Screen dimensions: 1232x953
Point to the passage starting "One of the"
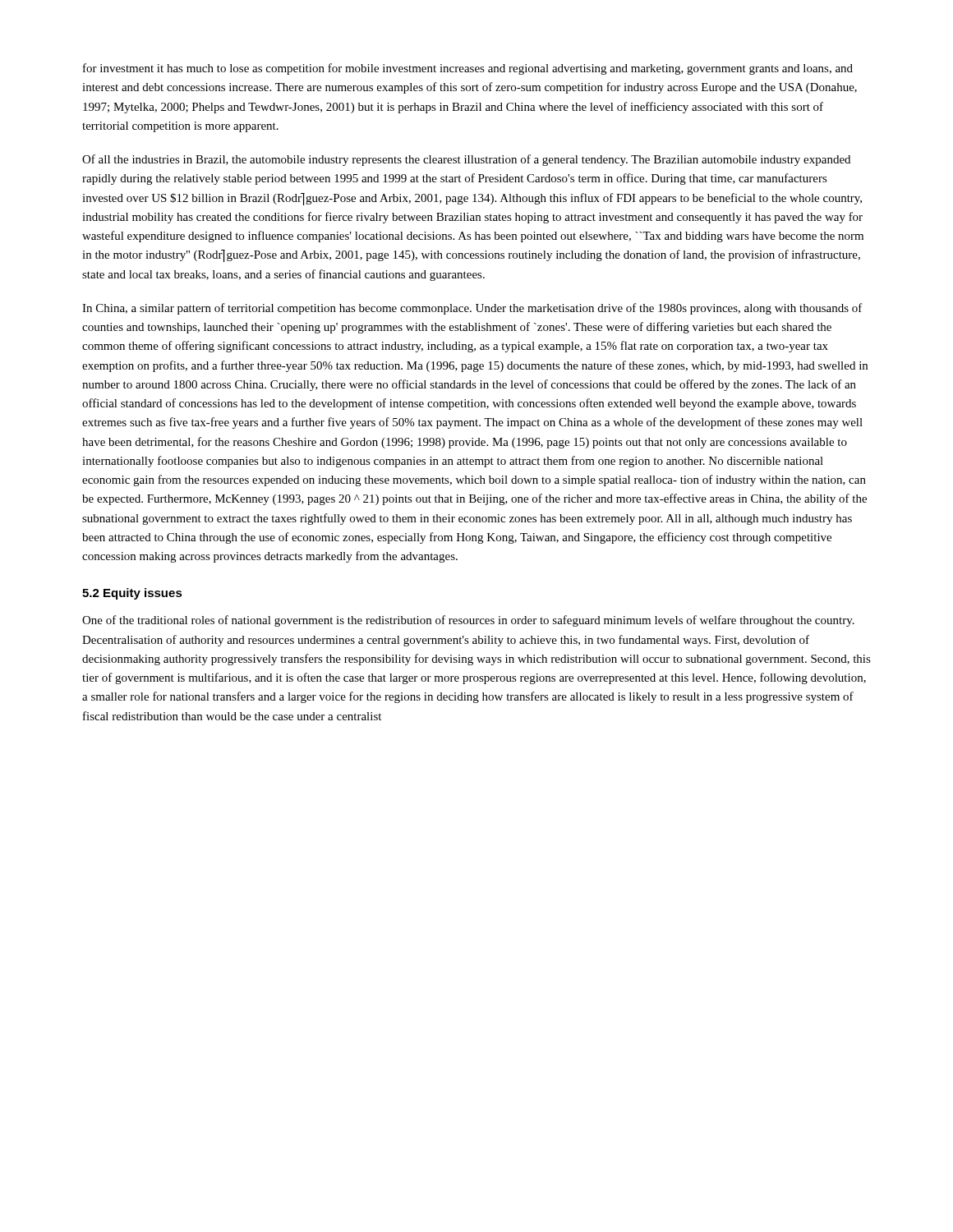tap(476, 668)
